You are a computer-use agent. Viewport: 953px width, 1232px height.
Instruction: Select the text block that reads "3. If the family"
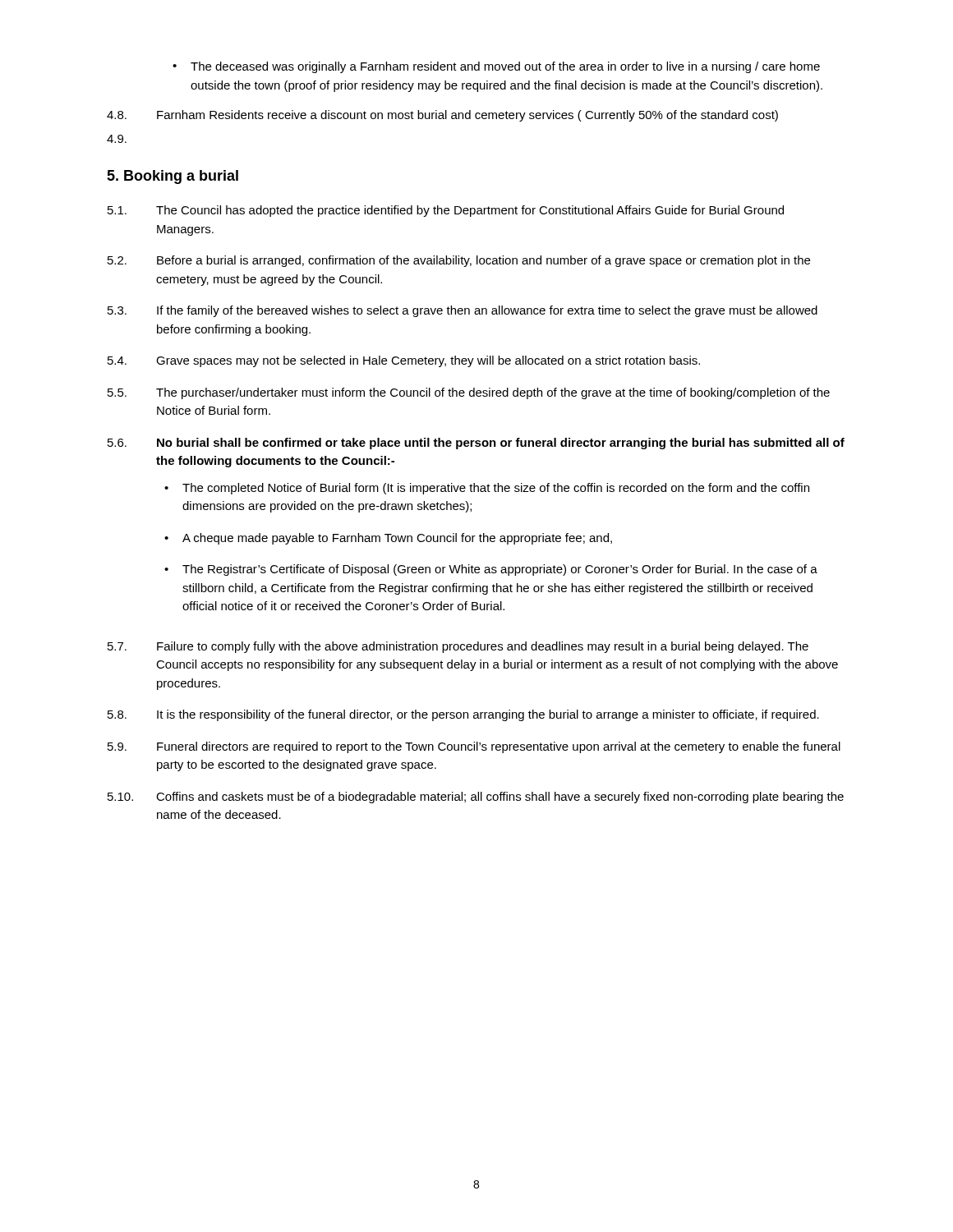pos(476,320)
